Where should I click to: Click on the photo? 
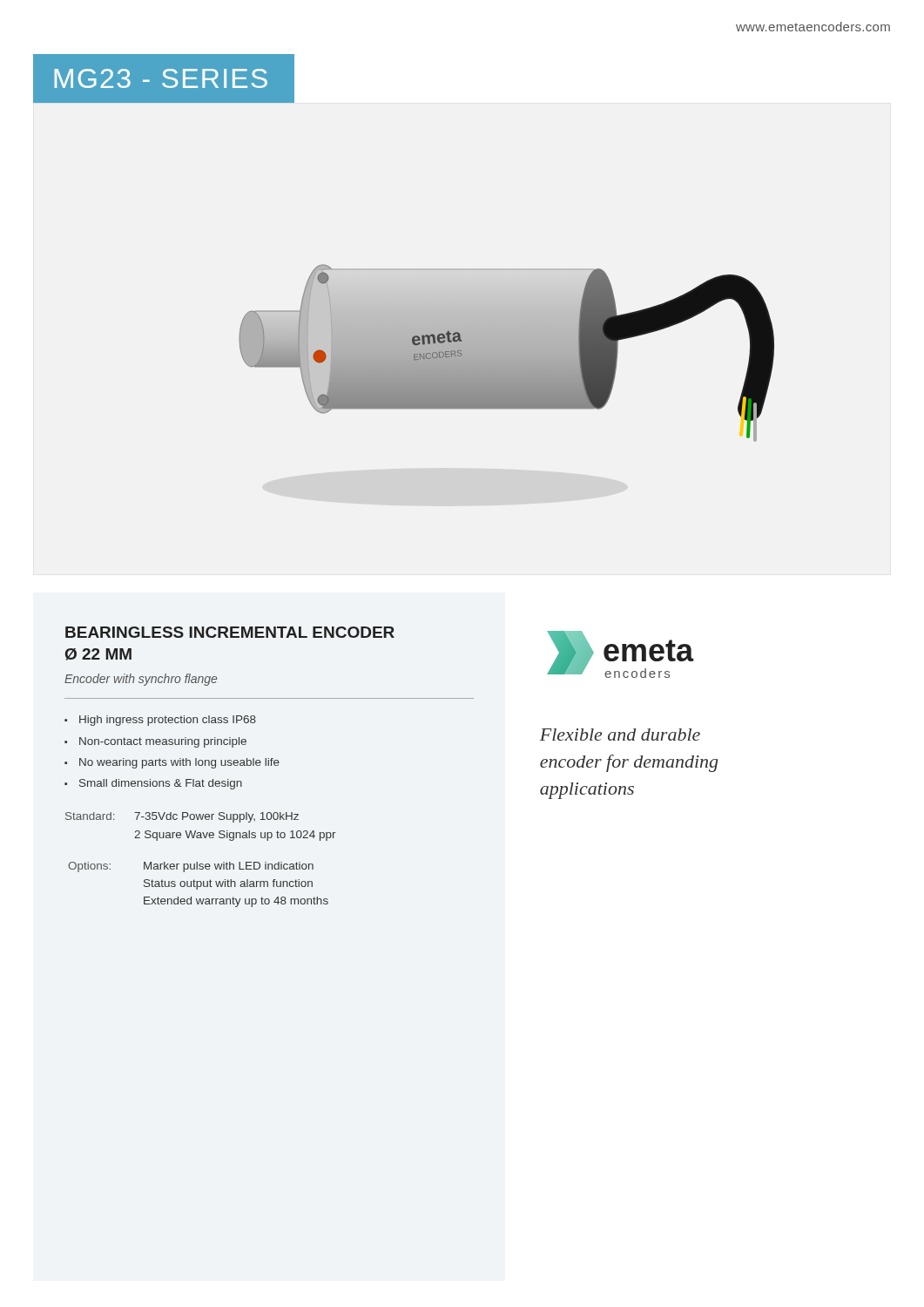(462, 339)
